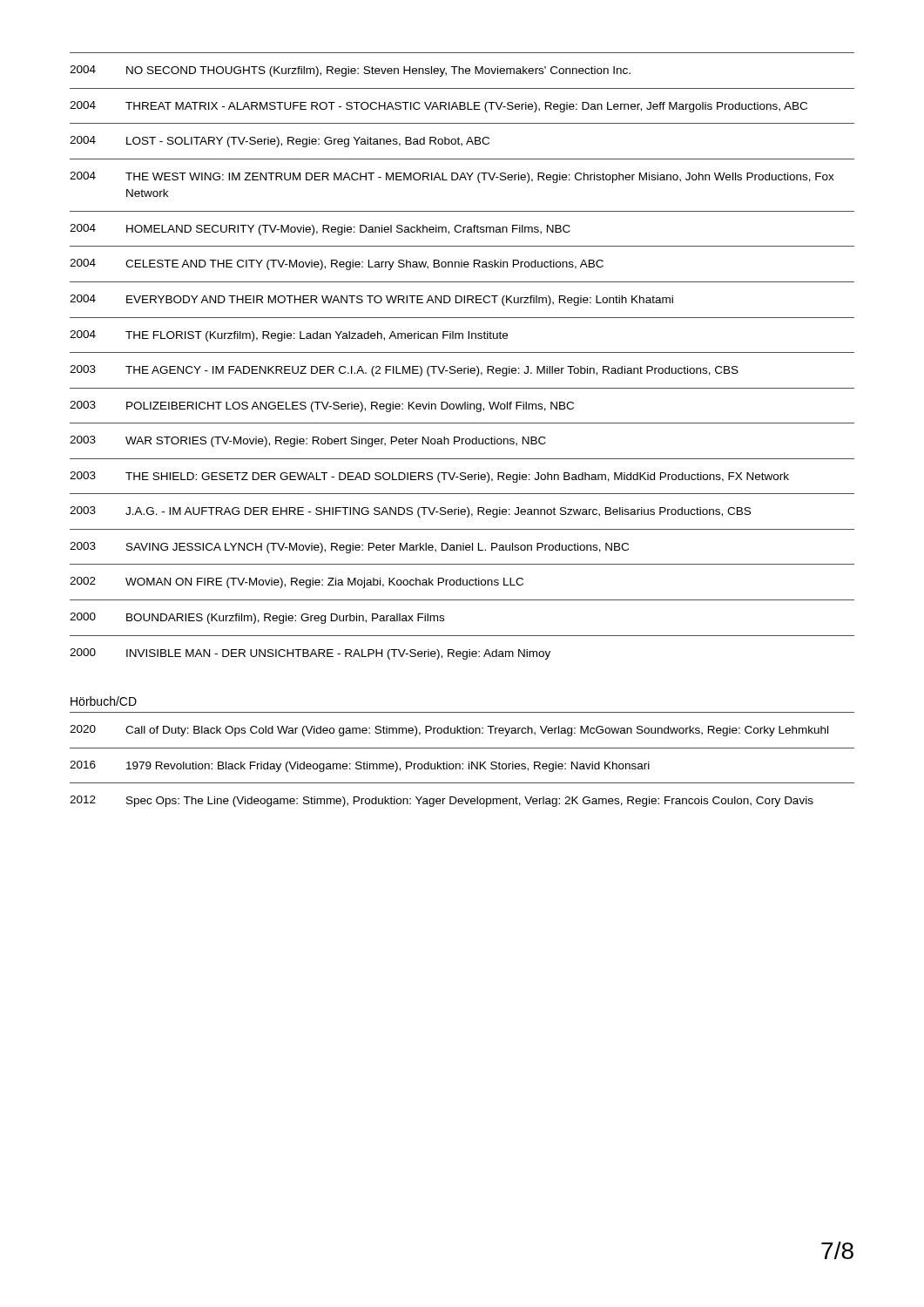Click on the list item that reads "2003 POLIZEIBERICHT LOS ANGELES (TV-Serie),"
Image resolution: width=924 pixels, height=1307 pixels.
tap(322, 406)
